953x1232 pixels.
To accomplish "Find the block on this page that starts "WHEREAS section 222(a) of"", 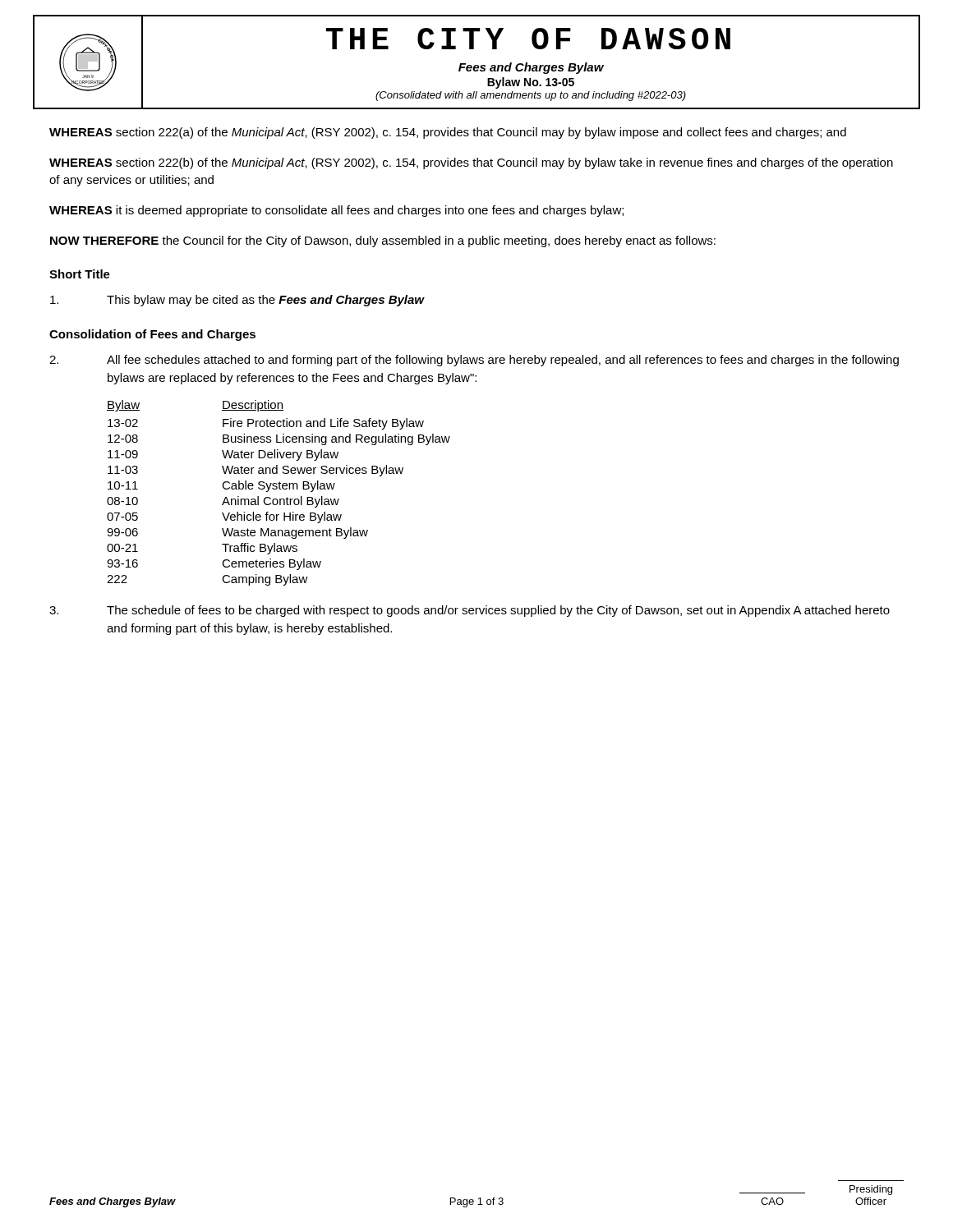I will (448, 132).
